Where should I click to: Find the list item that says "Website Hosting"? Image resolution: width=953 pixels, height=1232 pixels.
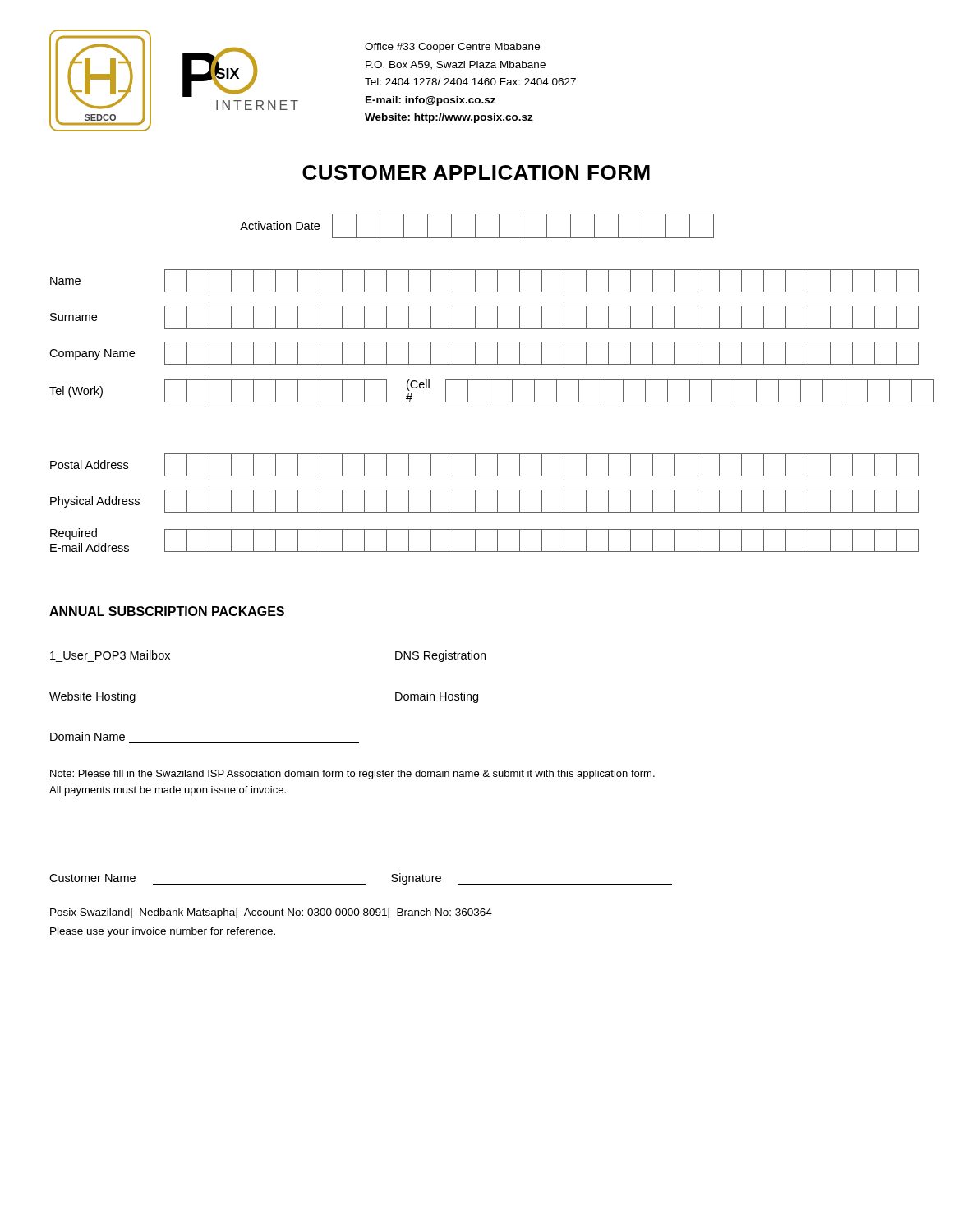[93, 697]
